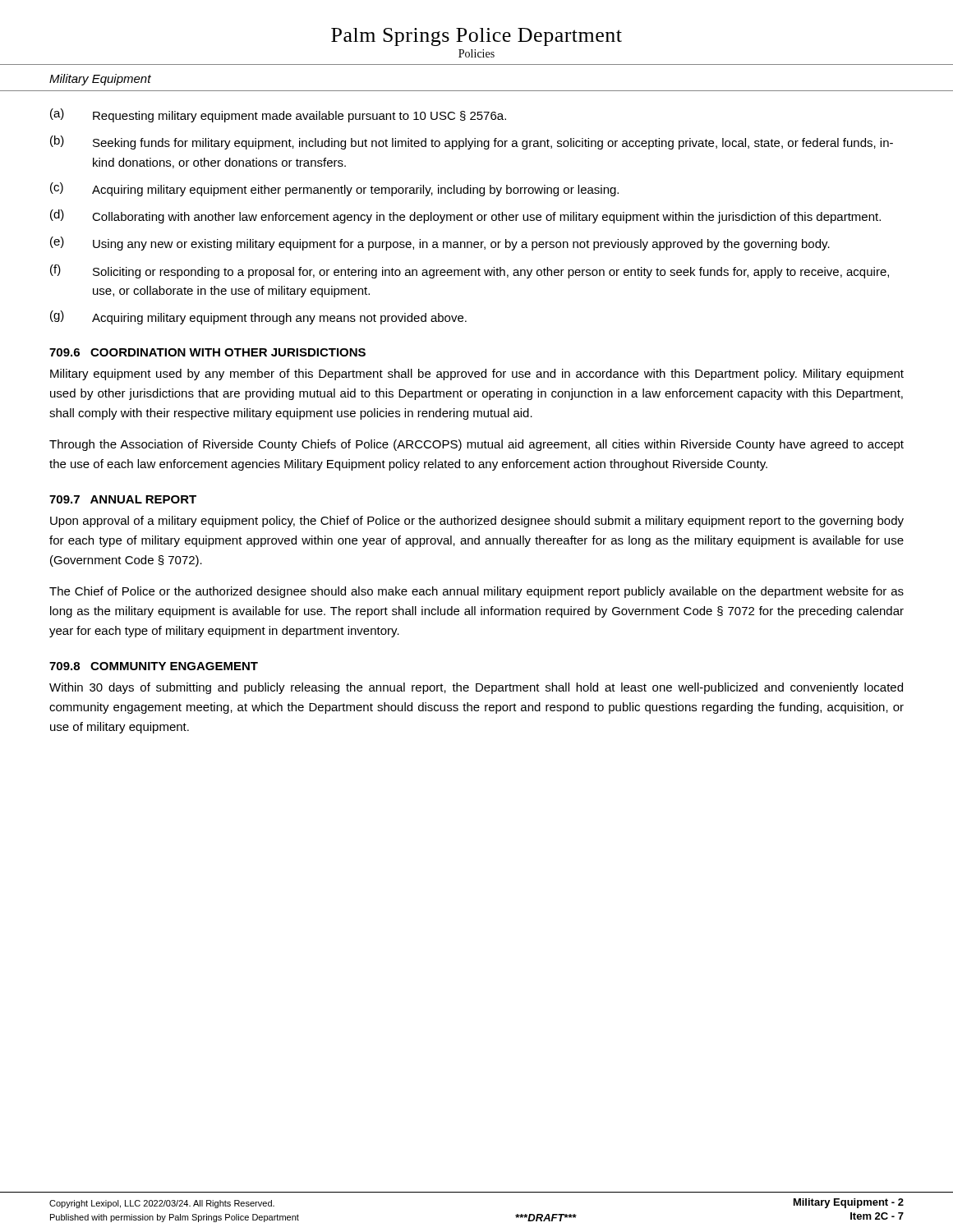Screen dimensions: 1232x953
Task: Locate the list item containing "(f) Soliciting or responding to a proposal for,"
Action: tap(476, 281)
